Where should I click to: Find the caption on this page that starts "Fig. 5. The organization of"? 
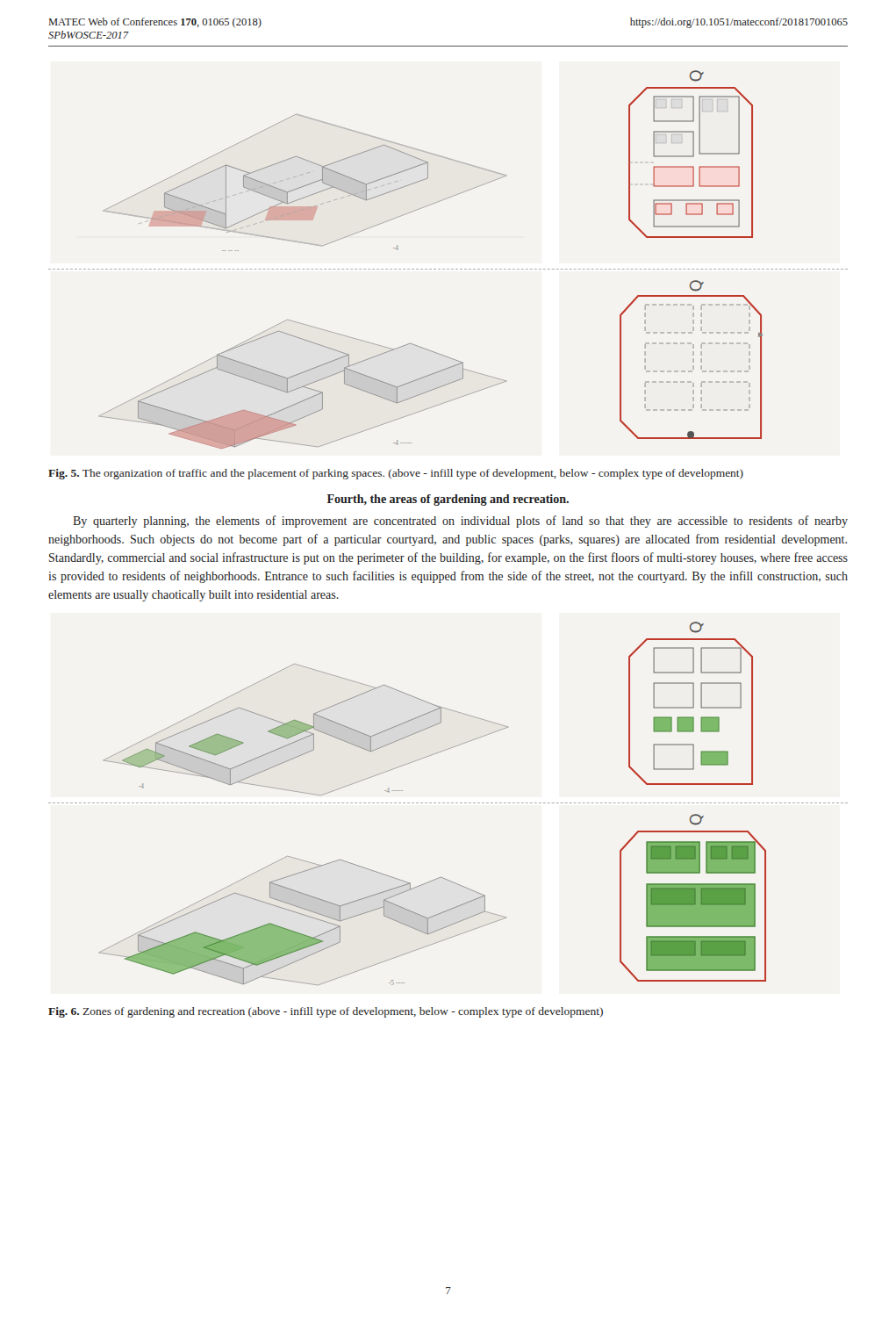pos(396,473)
